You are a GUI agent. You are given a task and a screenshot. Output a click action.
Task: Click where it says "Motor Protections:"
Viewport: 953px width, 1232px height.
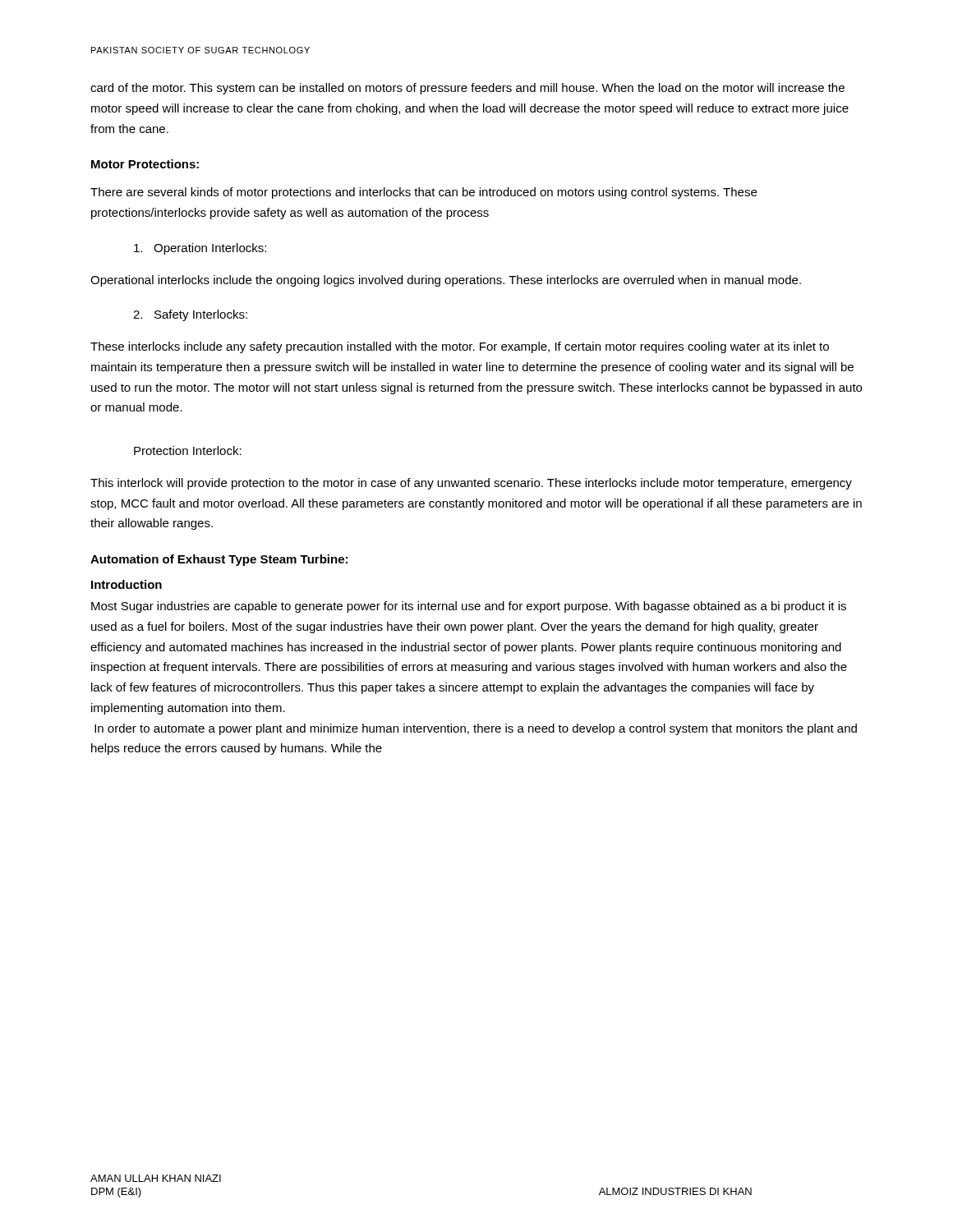tap(145, 164)
